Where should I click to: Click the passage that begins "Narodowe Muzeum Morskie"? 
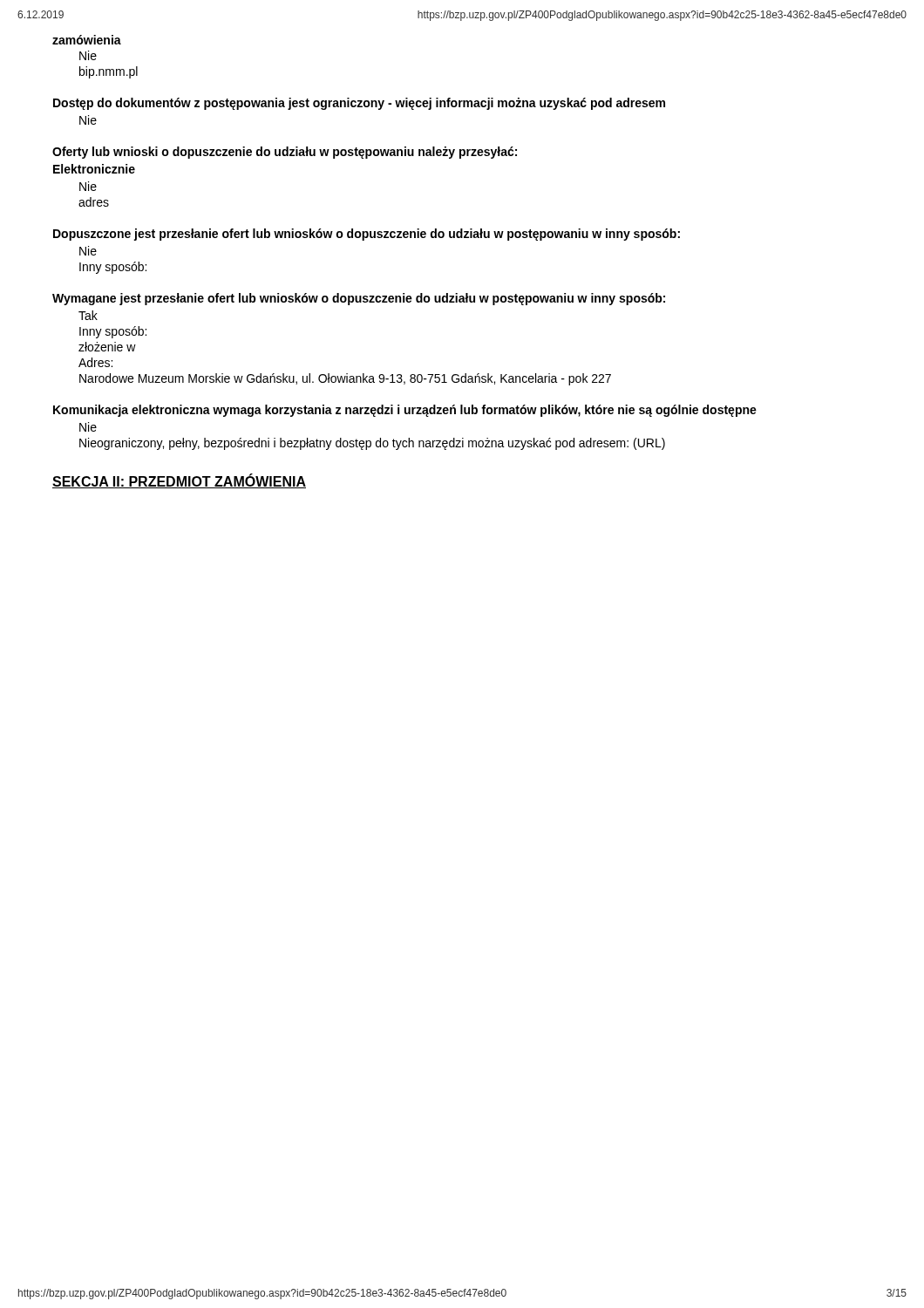coord(345,378)
